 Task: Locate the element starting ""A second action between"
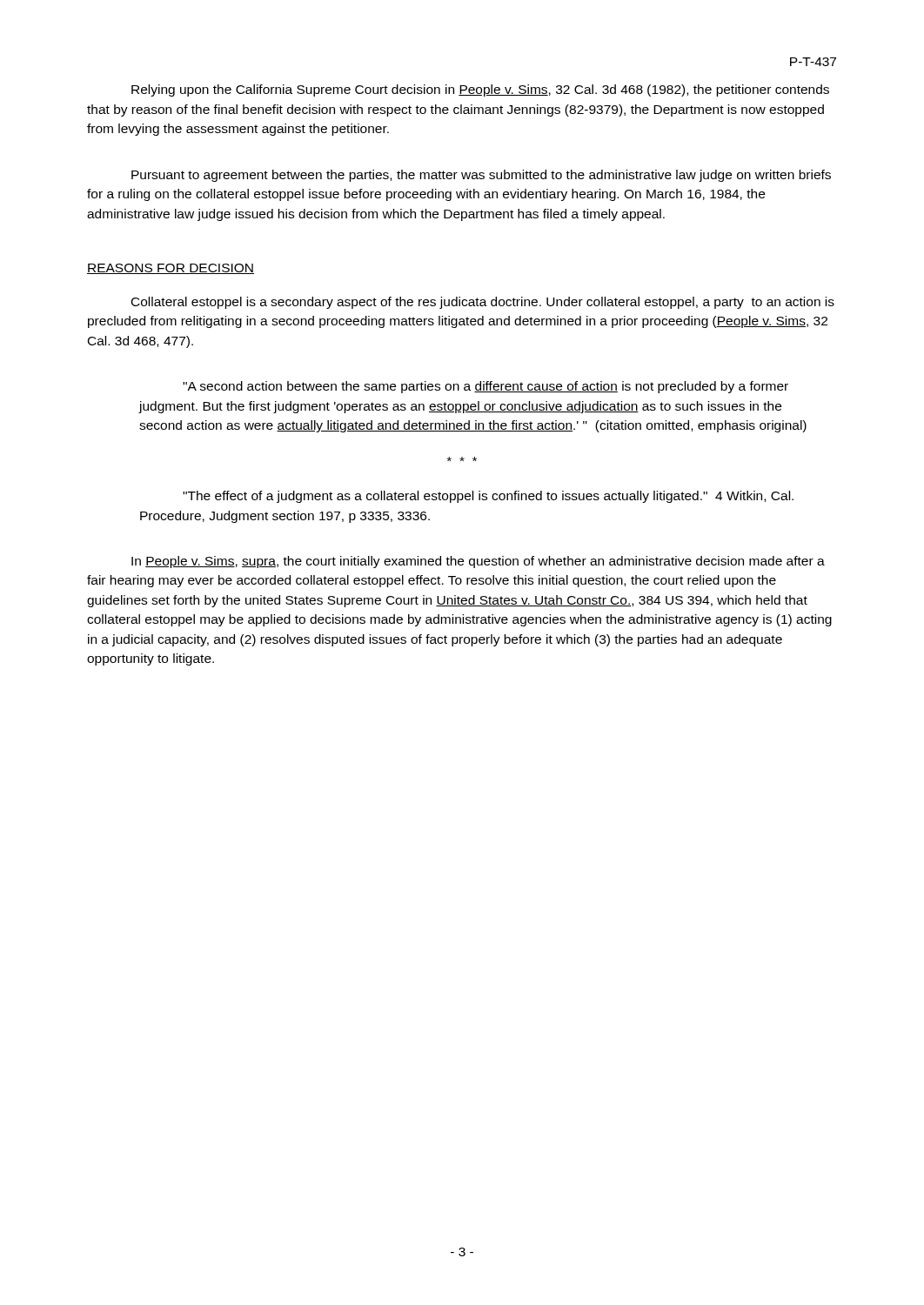click(x=479, y=406)
